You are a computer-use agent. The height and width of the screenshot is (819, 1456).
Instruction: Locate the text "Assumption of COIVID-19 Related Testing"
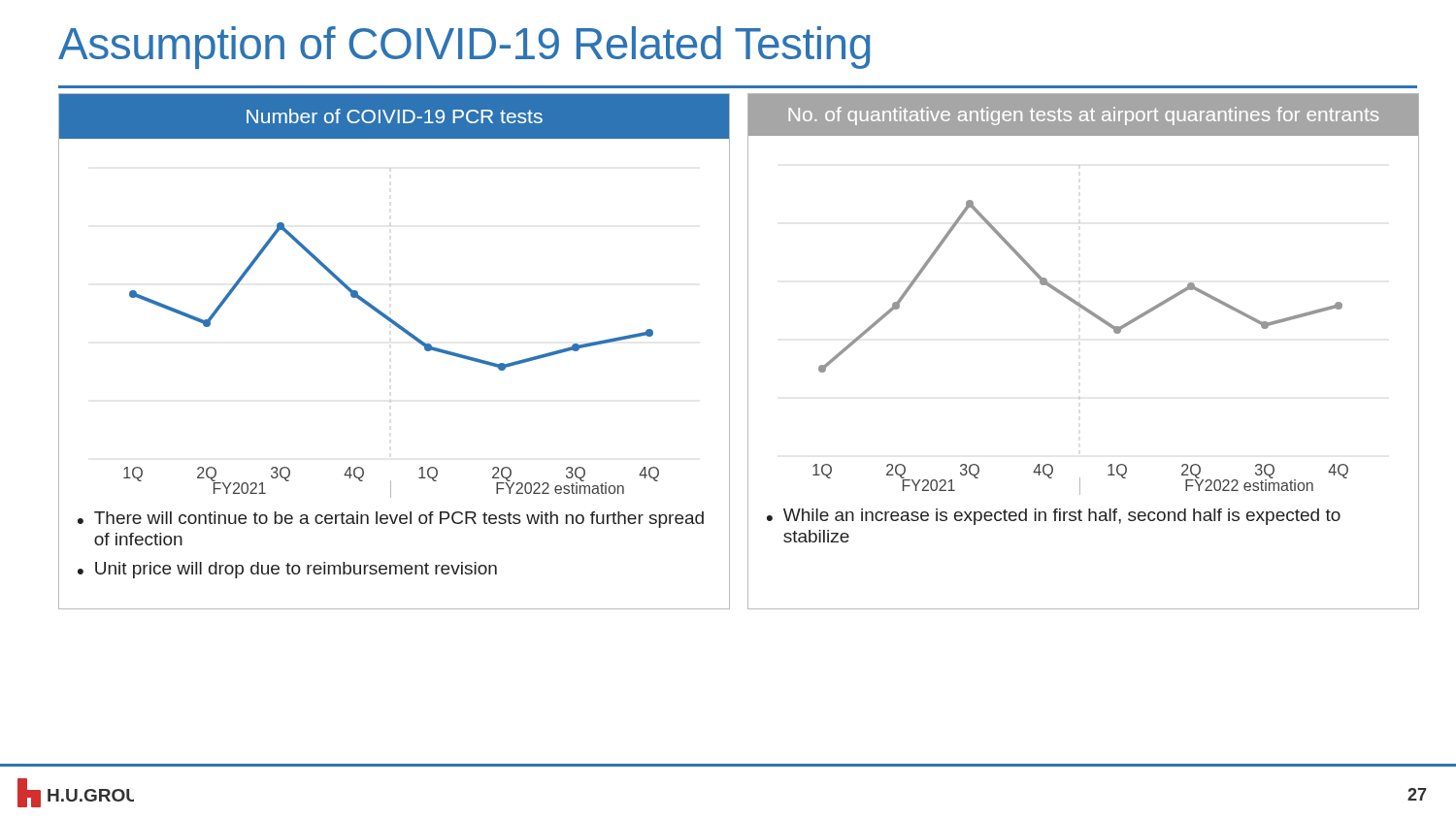pos(465,44)
